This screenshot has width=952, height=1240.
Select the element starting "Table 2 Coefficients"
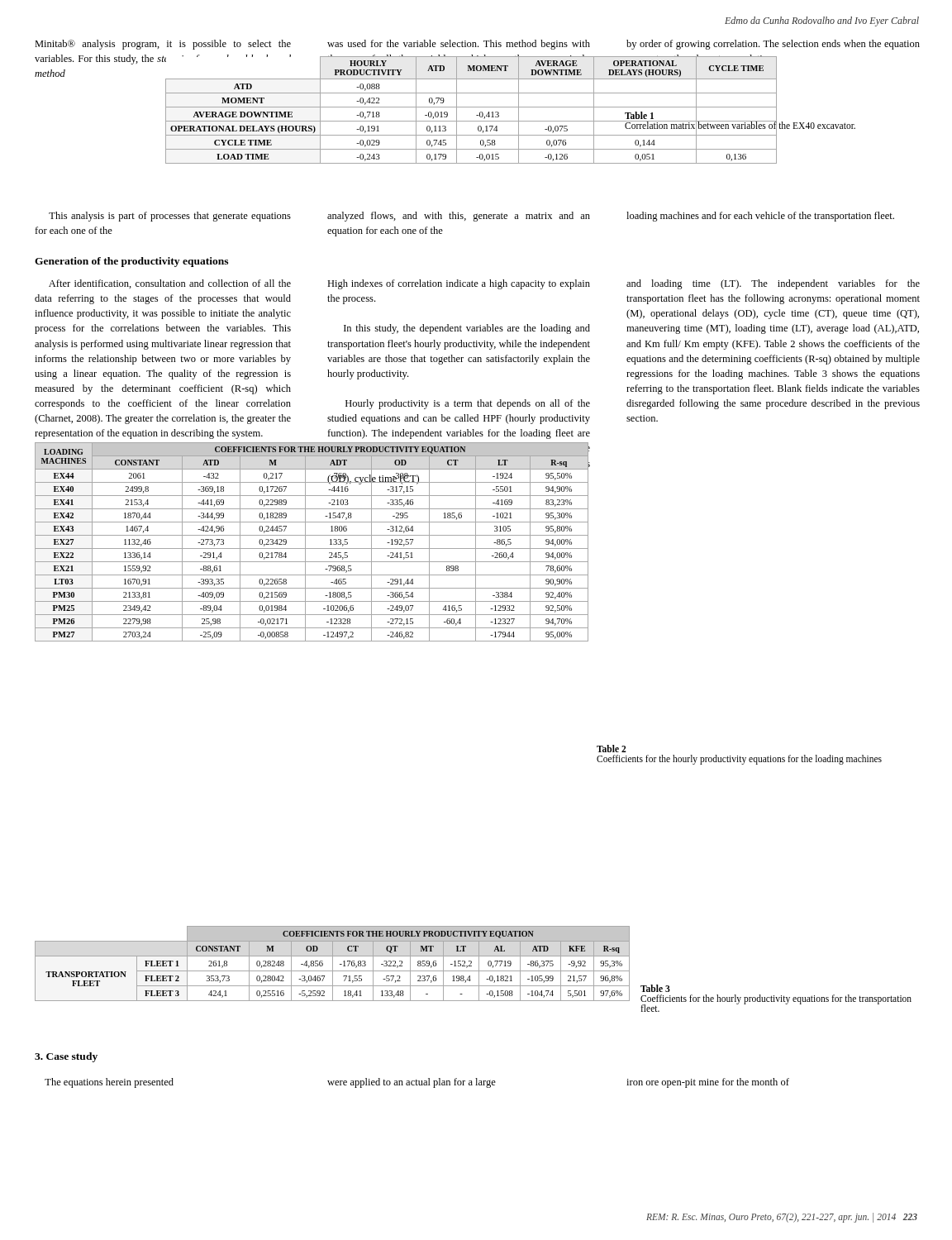[739, 754]
